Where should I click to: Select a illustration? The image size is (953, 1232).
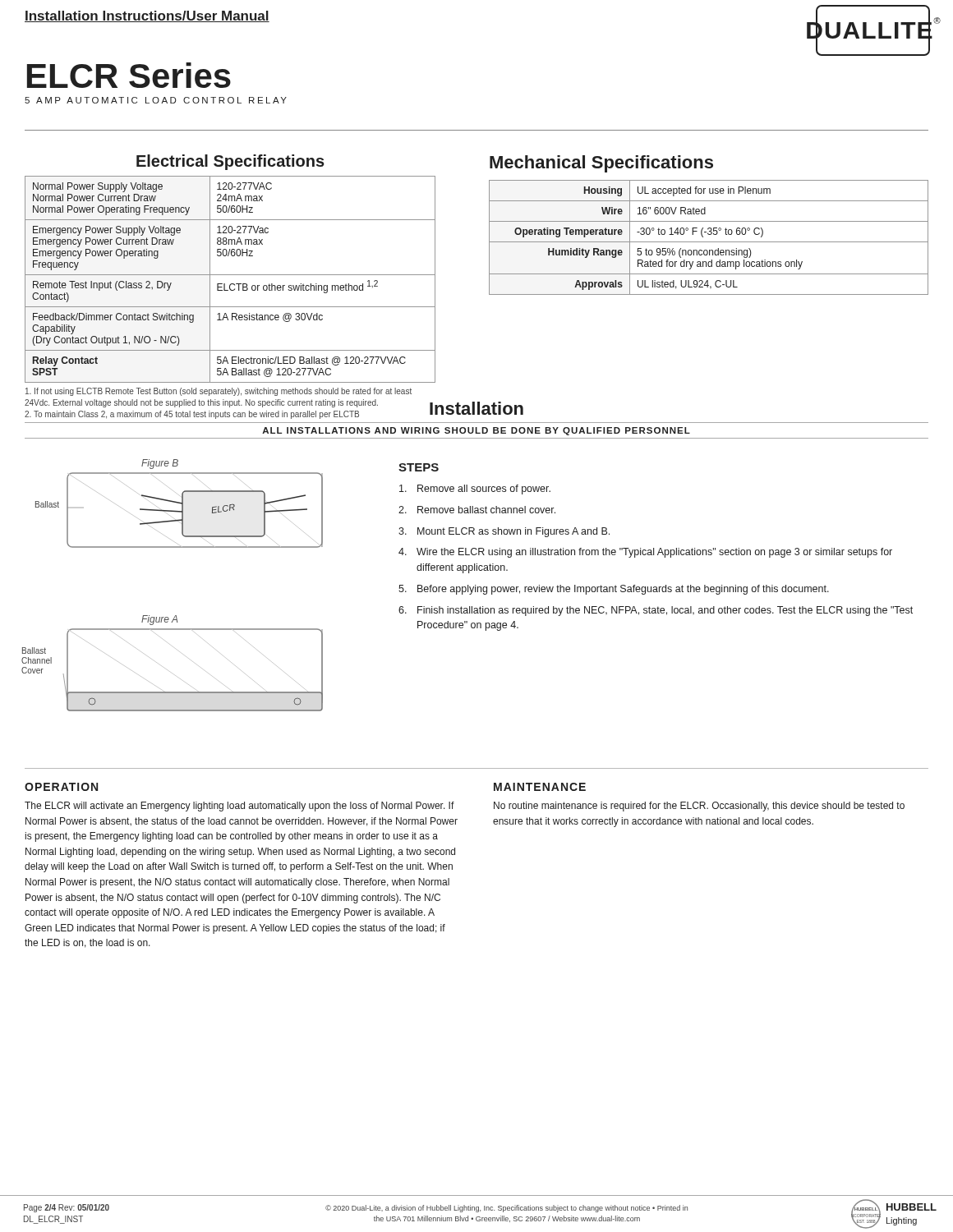(203, 594)
